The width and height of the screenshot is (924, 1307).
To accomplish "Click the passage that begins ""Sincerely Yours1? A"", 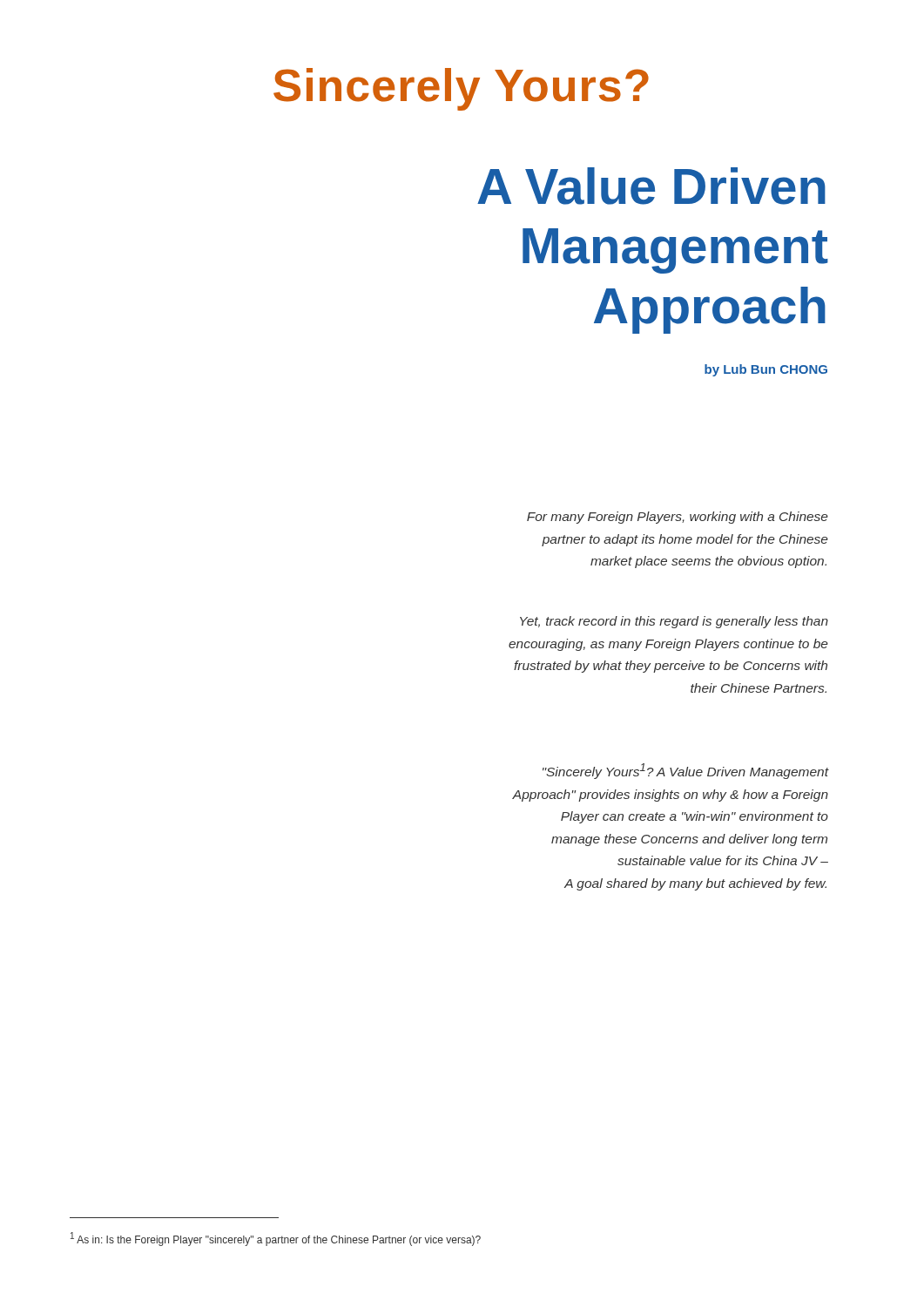I will point(670,826).
